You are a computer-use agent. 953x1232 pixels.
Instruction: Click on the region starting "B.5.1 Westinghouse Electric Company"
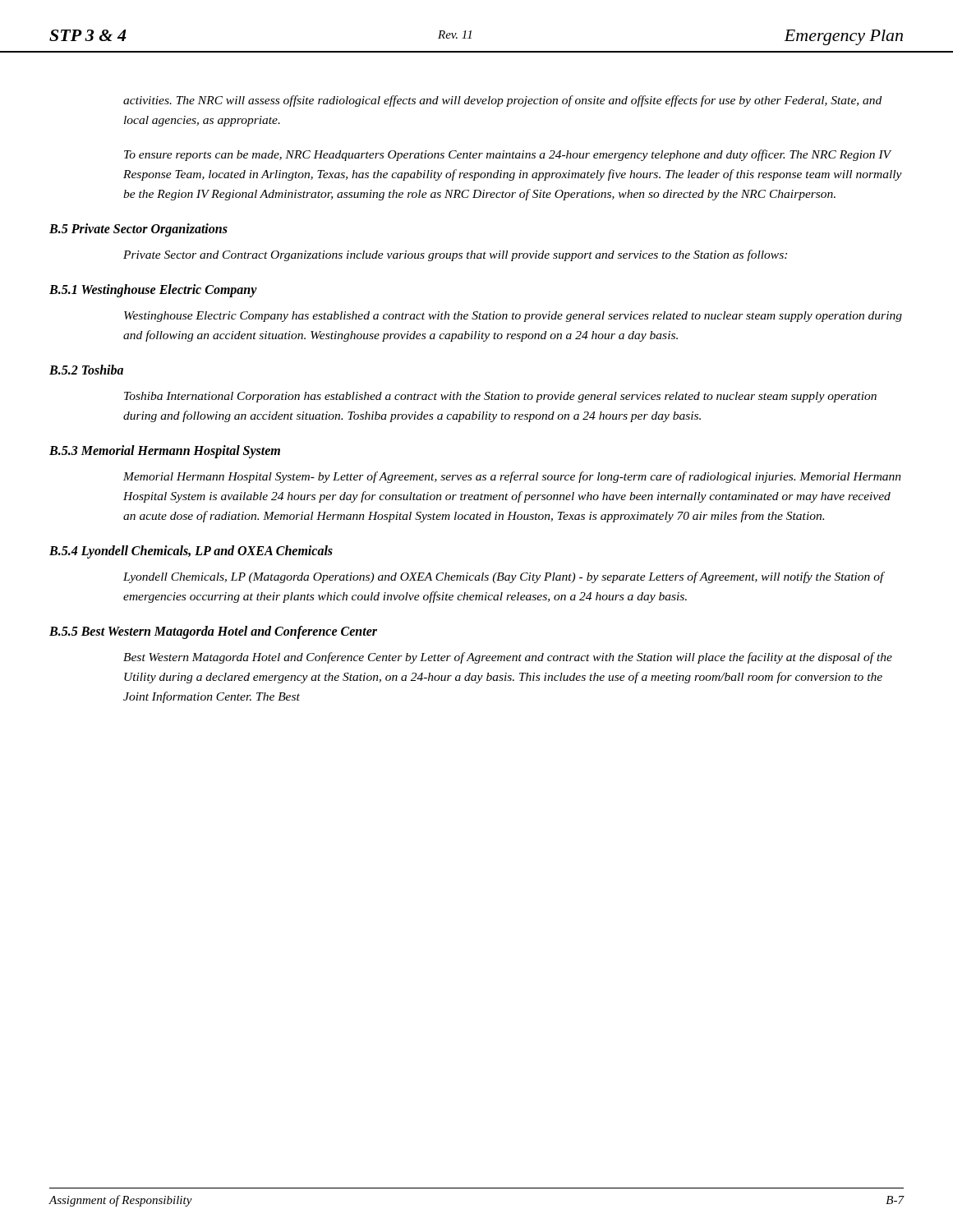click(x=153, y=290)
